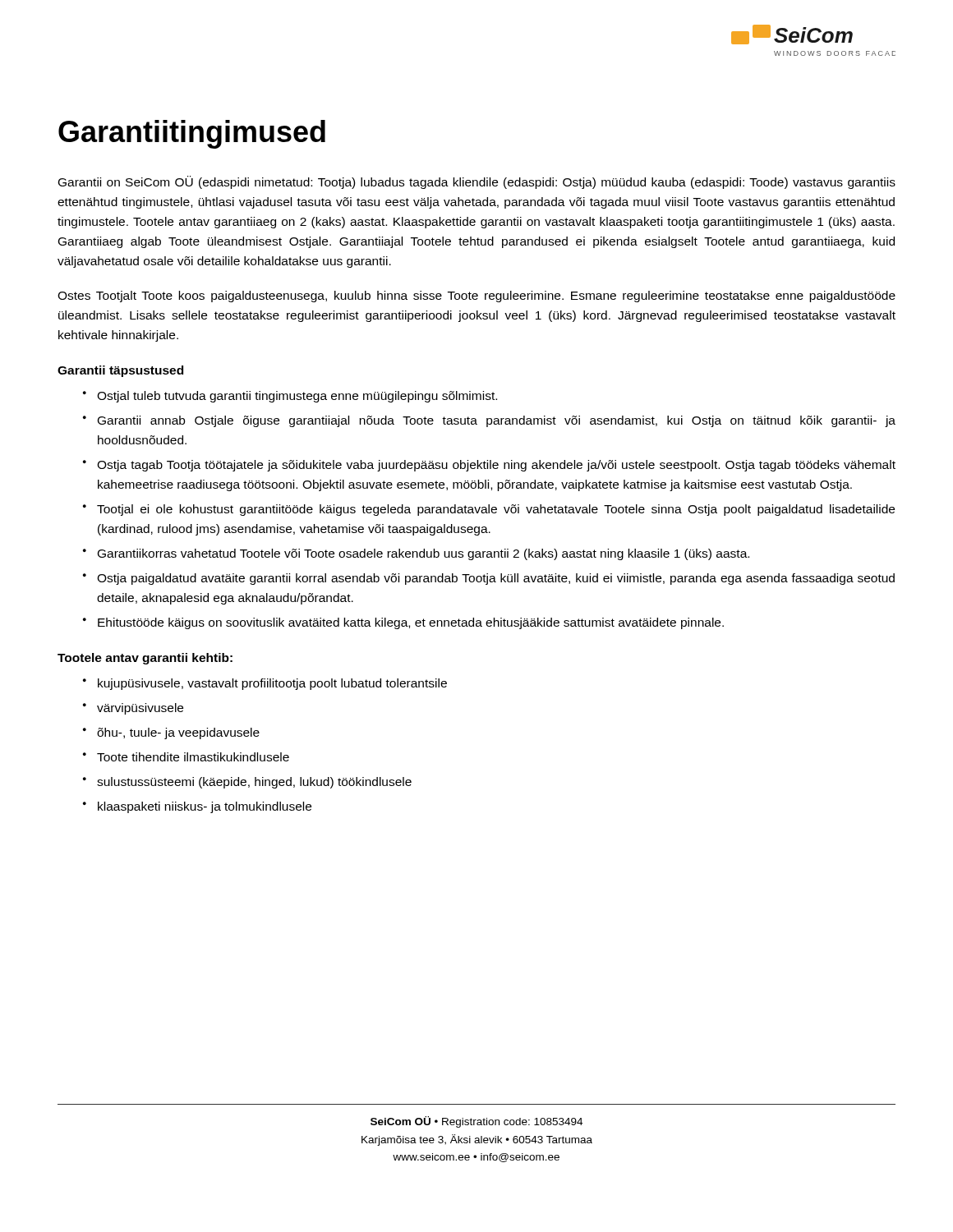Select the text block starting "klaaspaketi niiskus- ja tolmukindlusele"

click(205, 806)
